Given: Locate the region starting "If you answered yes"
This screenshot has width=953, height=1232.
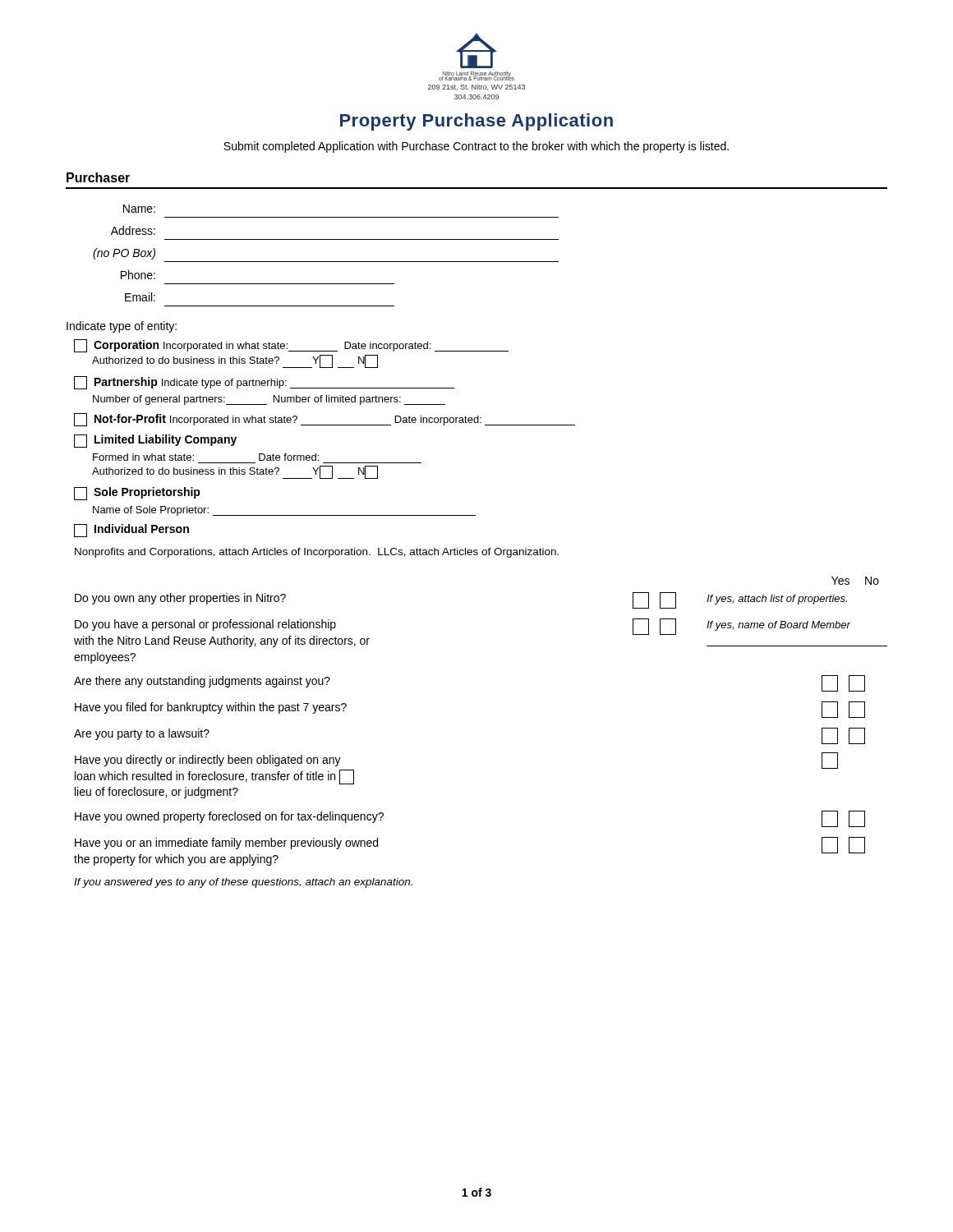Looking at the screenshot, I should pyautogui.click(x=244, y=882).
